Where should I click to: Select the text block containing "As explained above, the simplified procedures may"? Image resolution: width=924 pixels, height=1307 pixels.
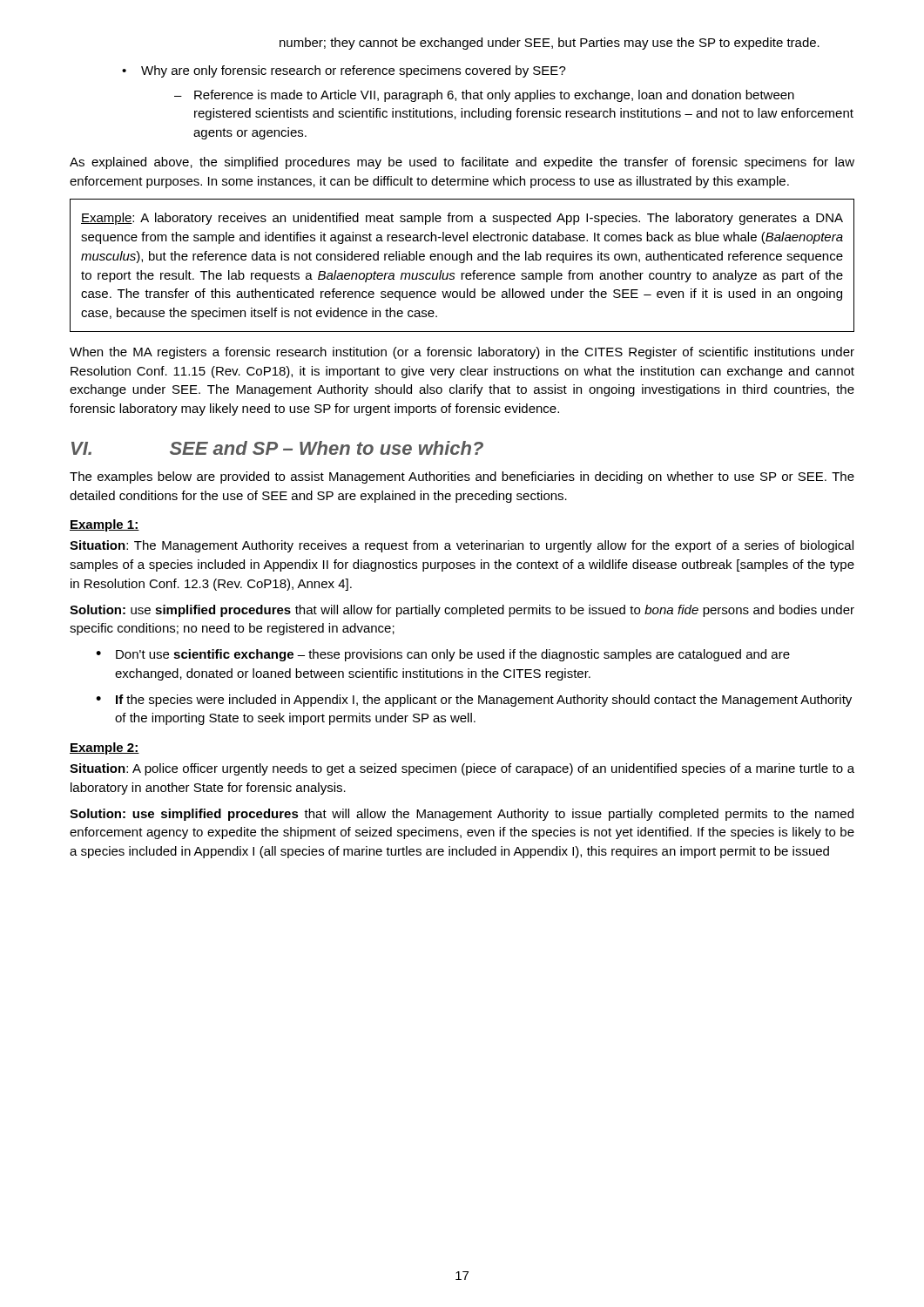pyautogui.click(x=462, y=171)
